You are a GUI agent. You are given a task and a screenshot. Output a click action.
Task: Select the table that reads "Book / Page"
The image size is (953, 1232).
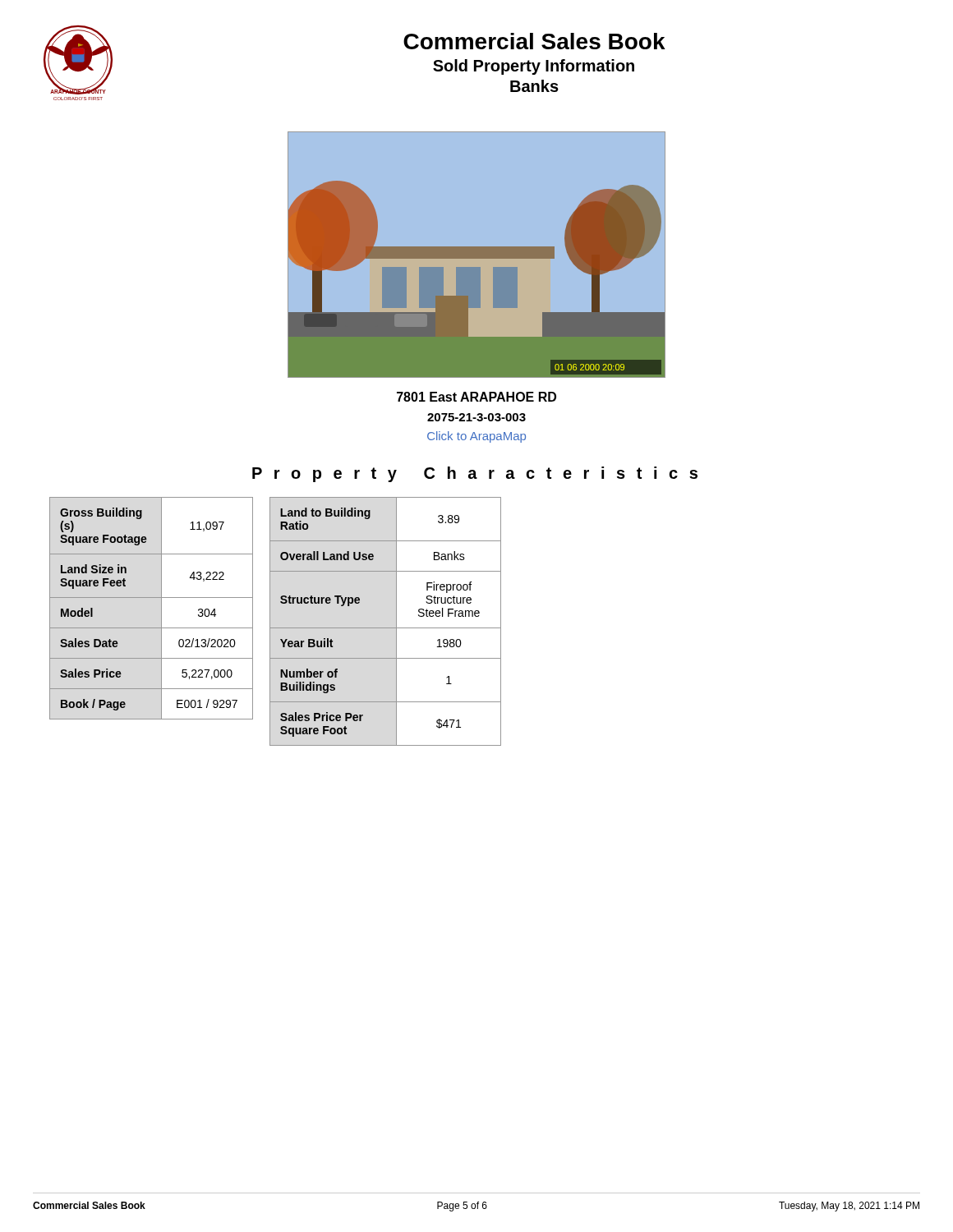click(x=151, y=621)
